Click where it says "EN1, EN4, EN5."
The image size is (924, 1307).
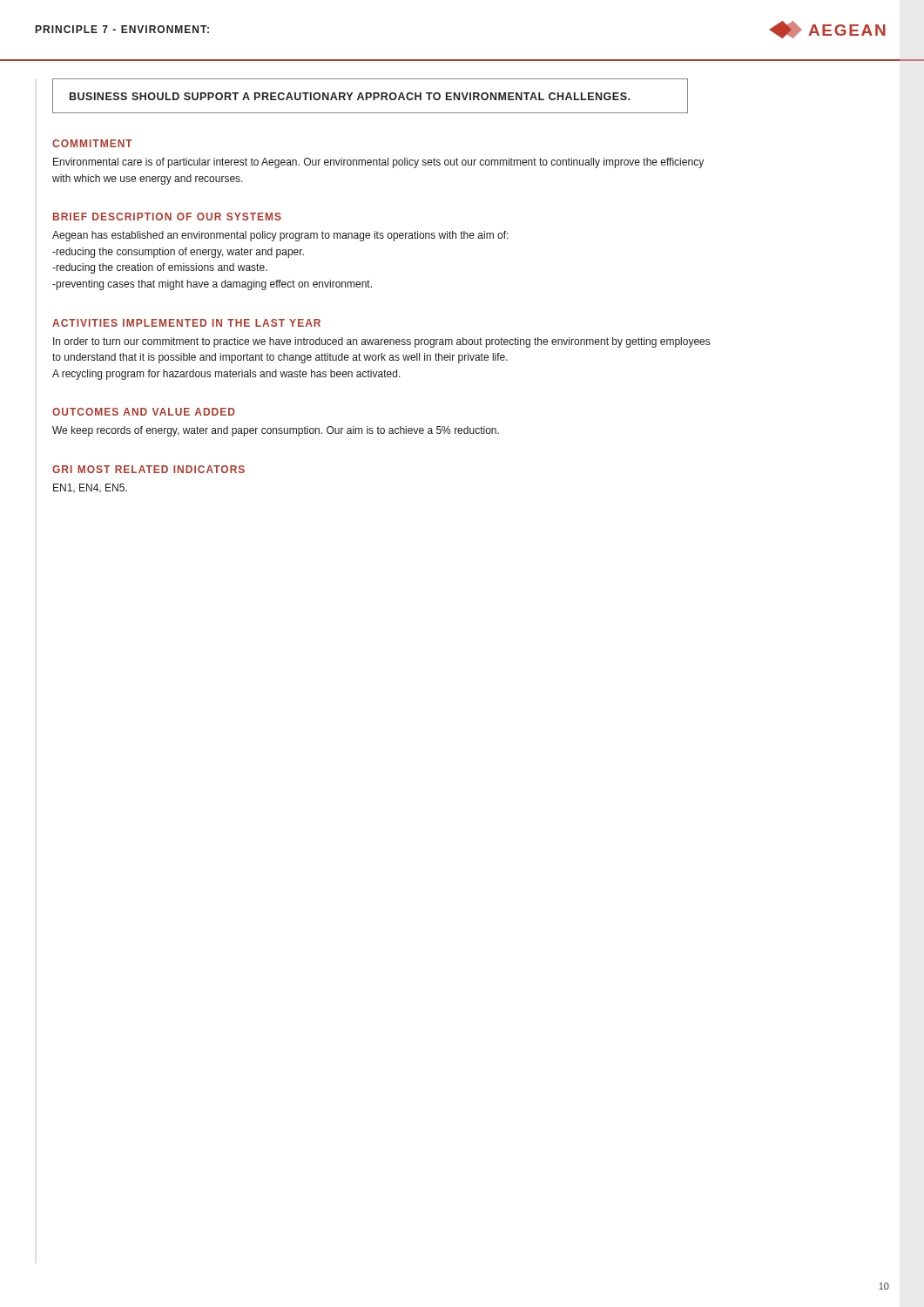tap(90, 488)
